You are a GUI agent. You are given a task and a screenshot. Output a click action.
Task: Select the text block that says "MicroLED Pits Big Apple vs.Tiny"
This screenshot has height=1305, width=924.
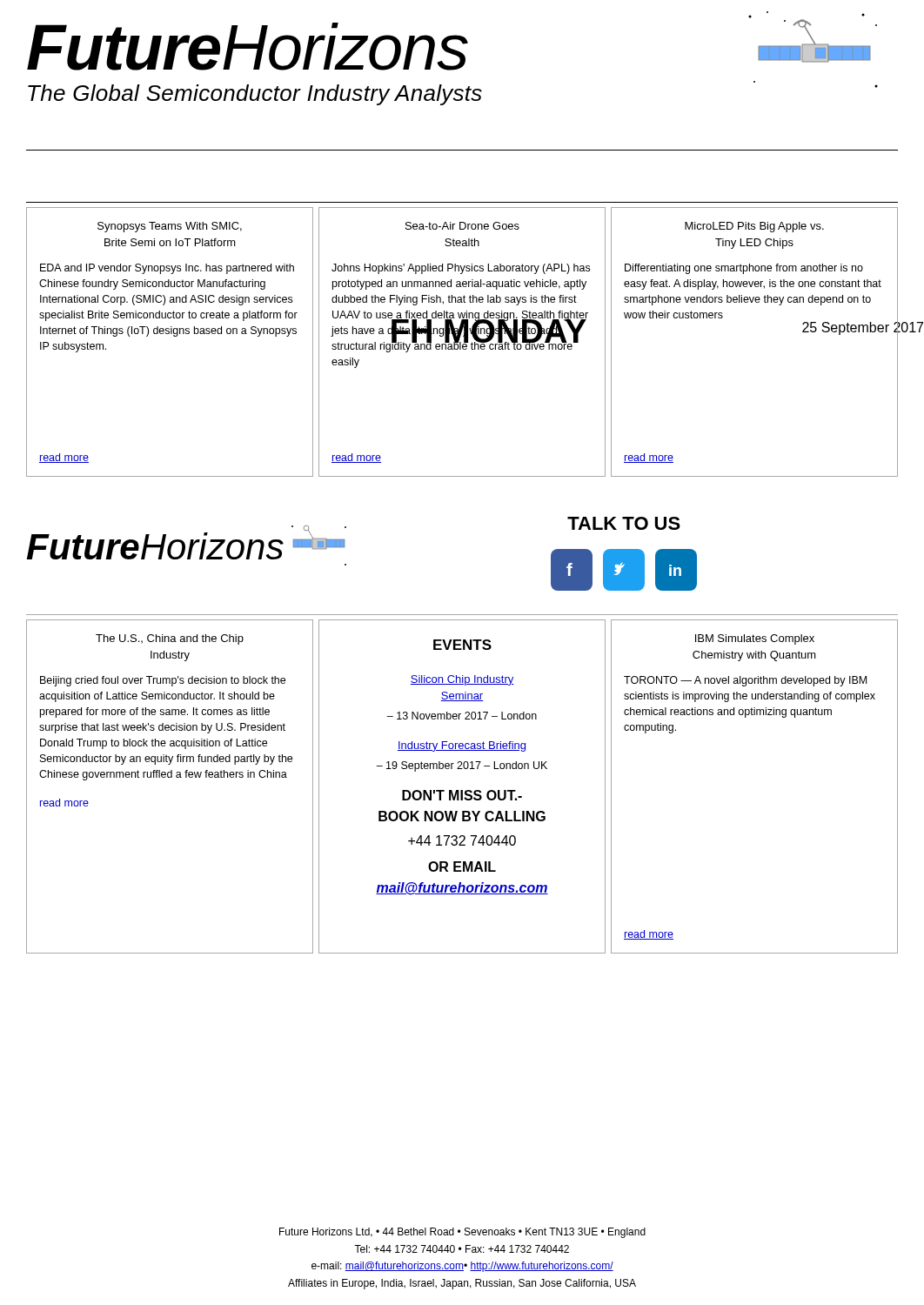[x=754, y=227]
